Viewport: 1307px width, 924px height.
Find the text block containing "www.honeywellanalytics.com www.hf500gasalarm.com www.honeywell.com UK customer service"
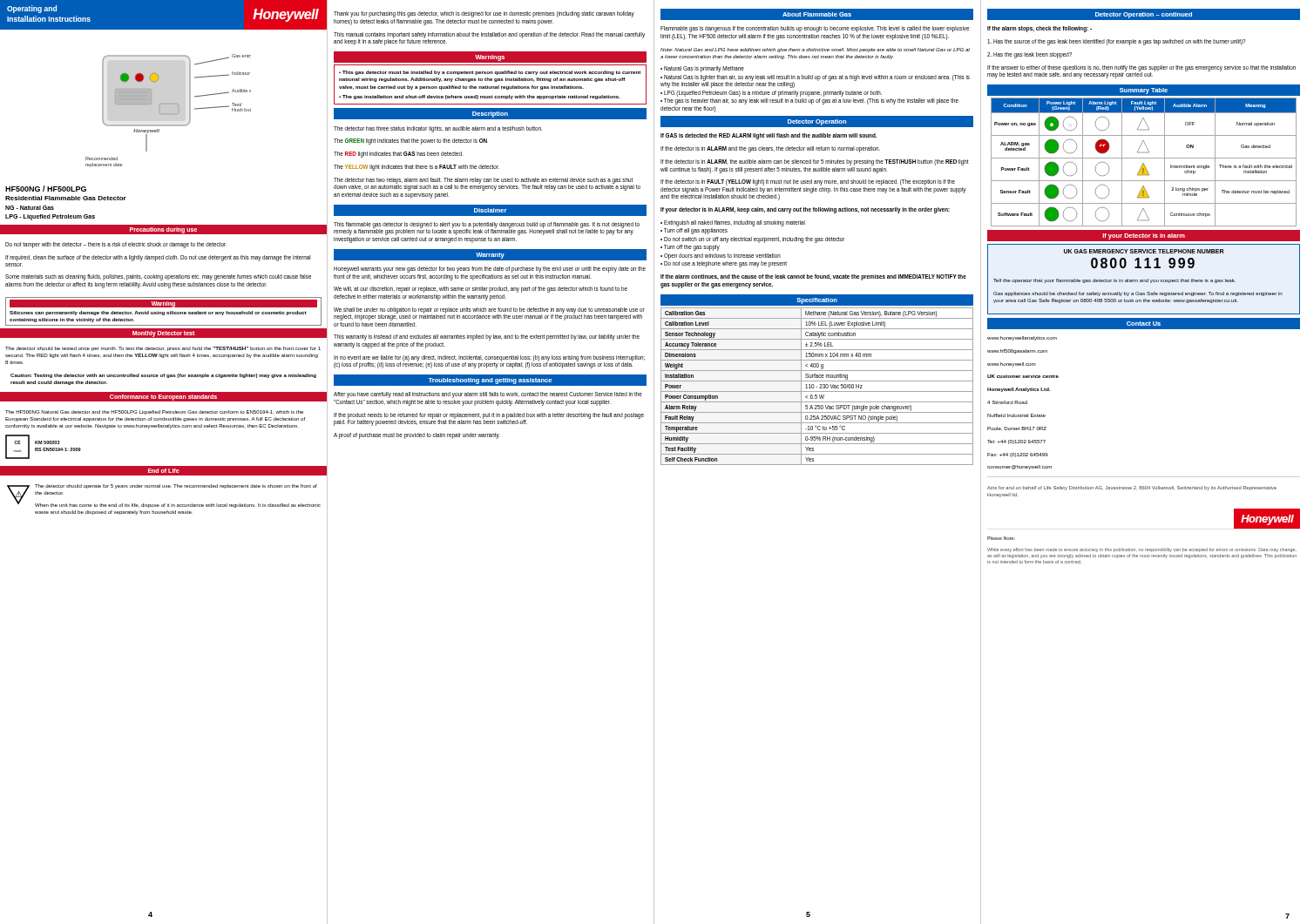(1022, 338)
